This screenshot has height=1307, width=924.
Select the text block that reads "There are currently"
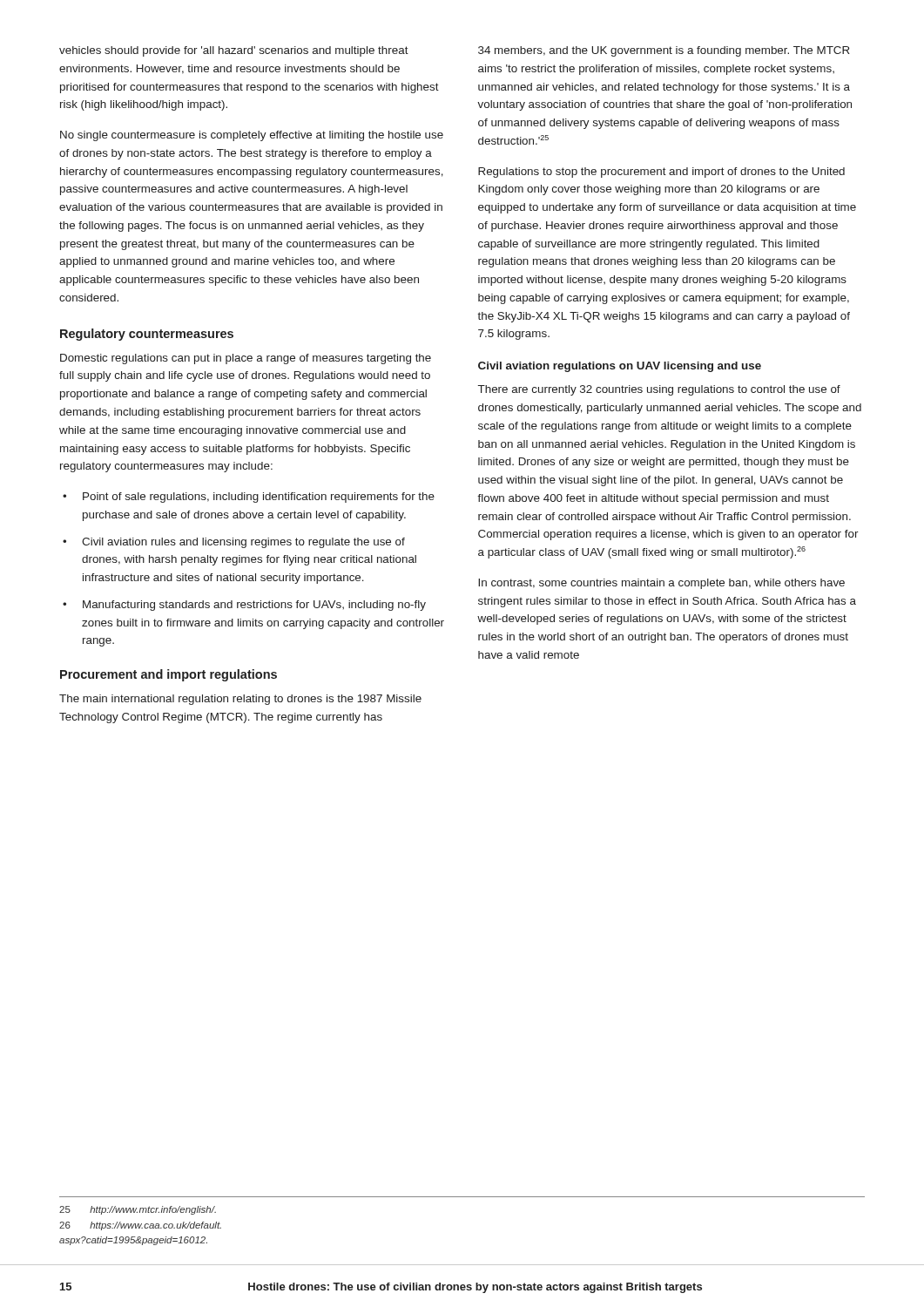(670, 471)
